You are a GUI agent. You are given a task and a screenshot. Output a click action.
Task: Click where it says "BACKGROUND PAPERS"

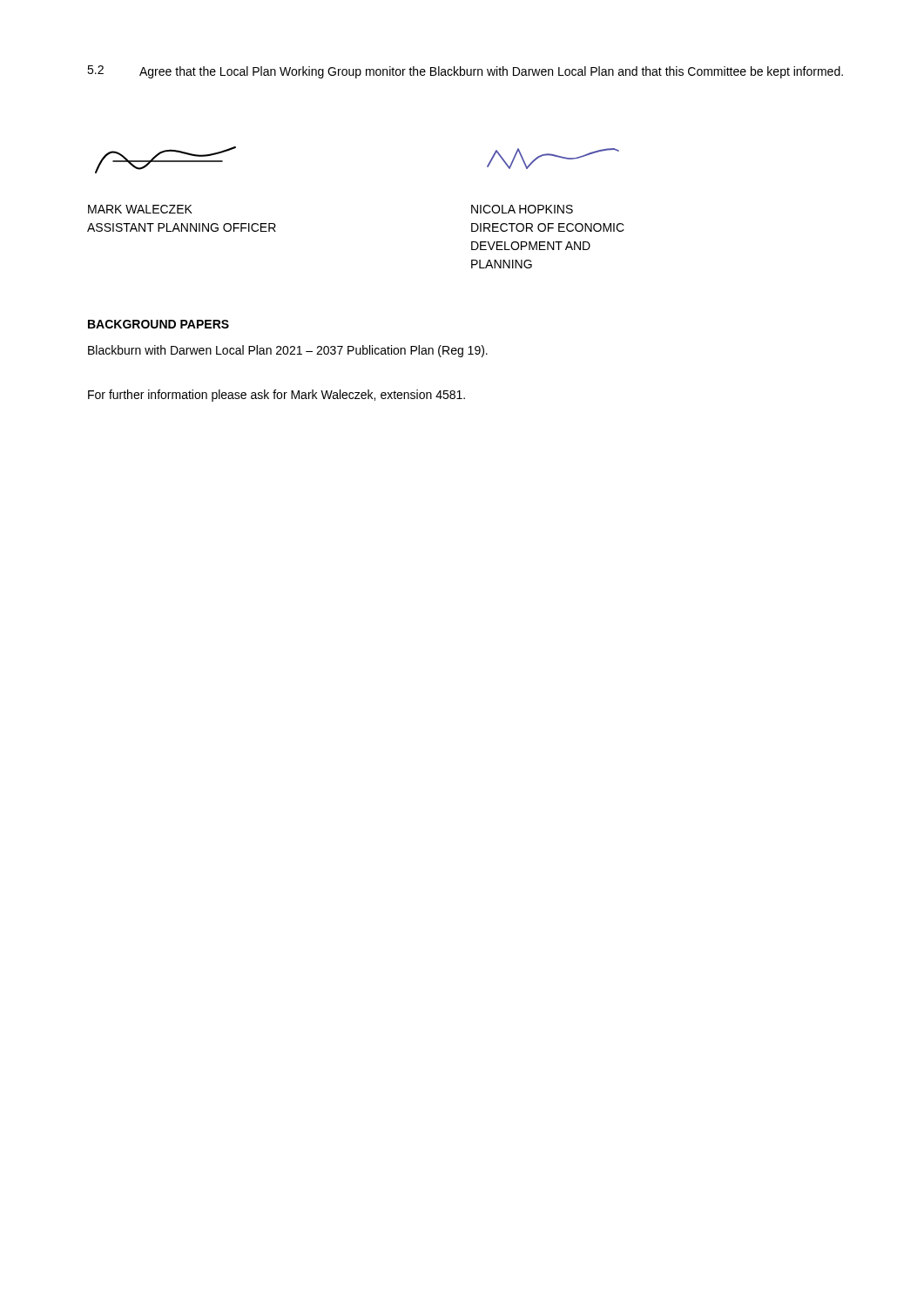click(x=158, y=324)
